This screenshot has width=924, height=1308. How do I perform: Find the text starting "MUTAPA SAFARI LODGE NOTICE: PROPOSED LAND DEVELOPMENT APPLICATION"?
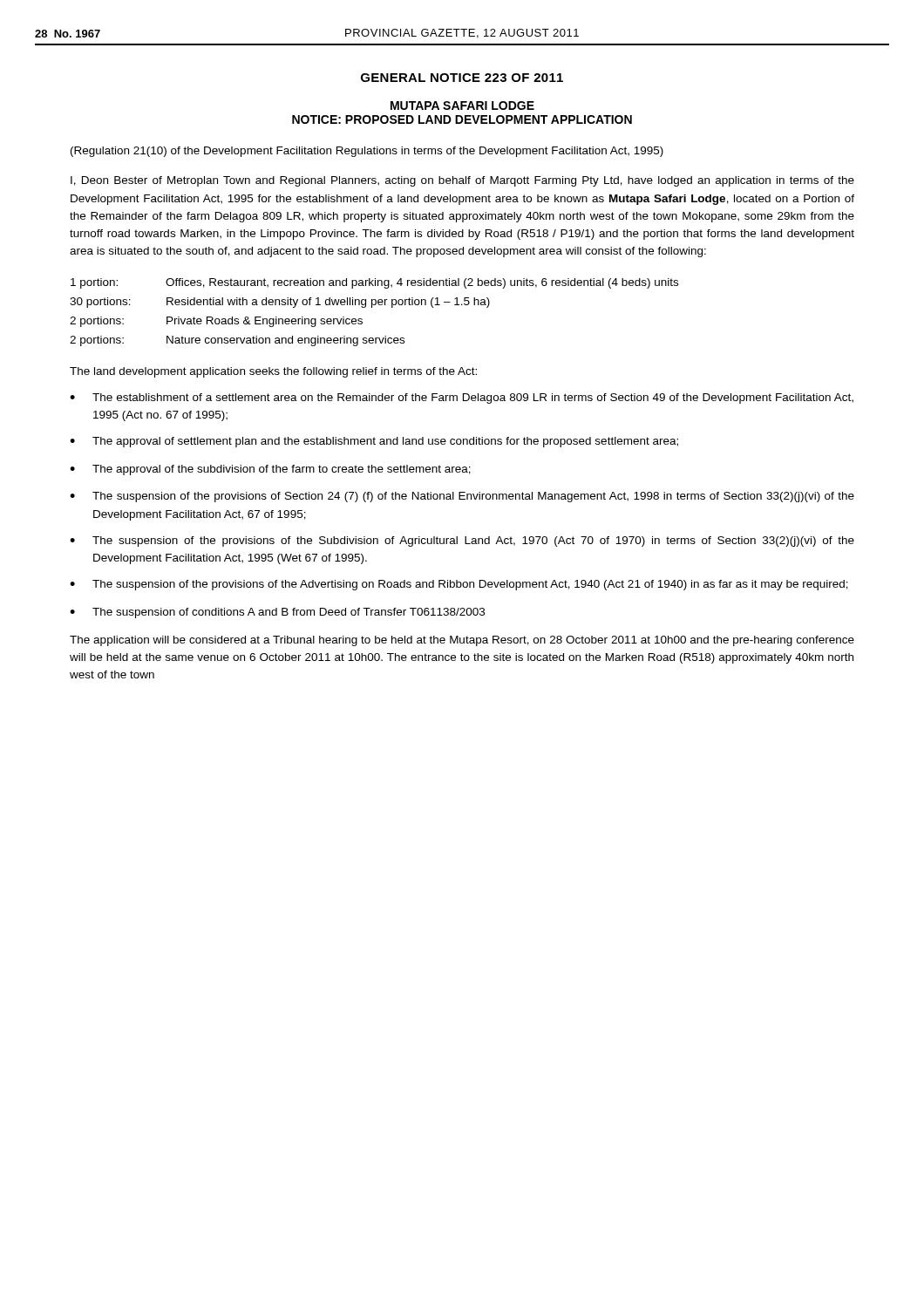[x=462, y=112]
